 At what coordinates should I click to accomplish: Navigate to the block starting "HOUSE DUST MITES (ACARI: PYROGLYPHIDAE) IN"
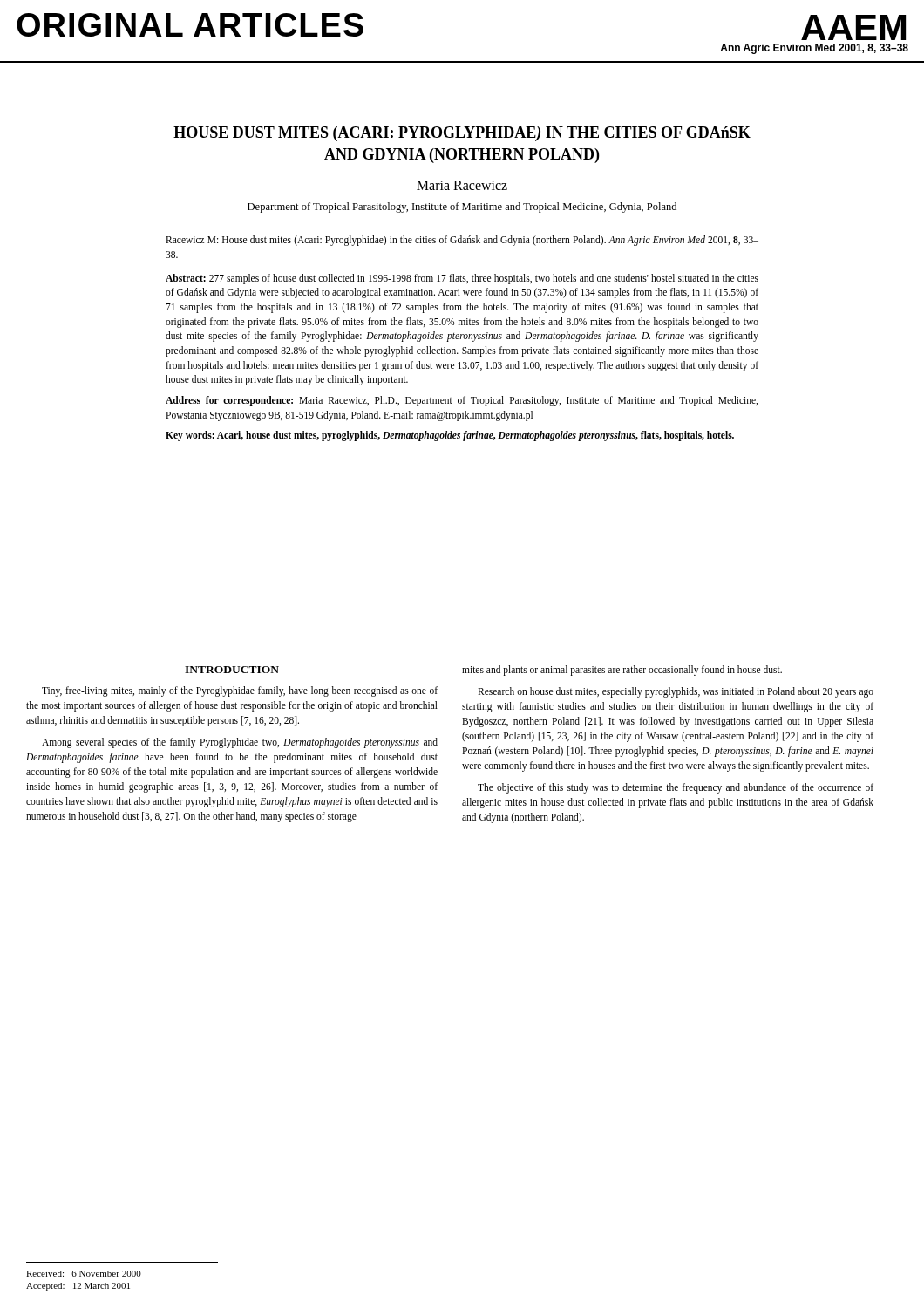point(462,144)
